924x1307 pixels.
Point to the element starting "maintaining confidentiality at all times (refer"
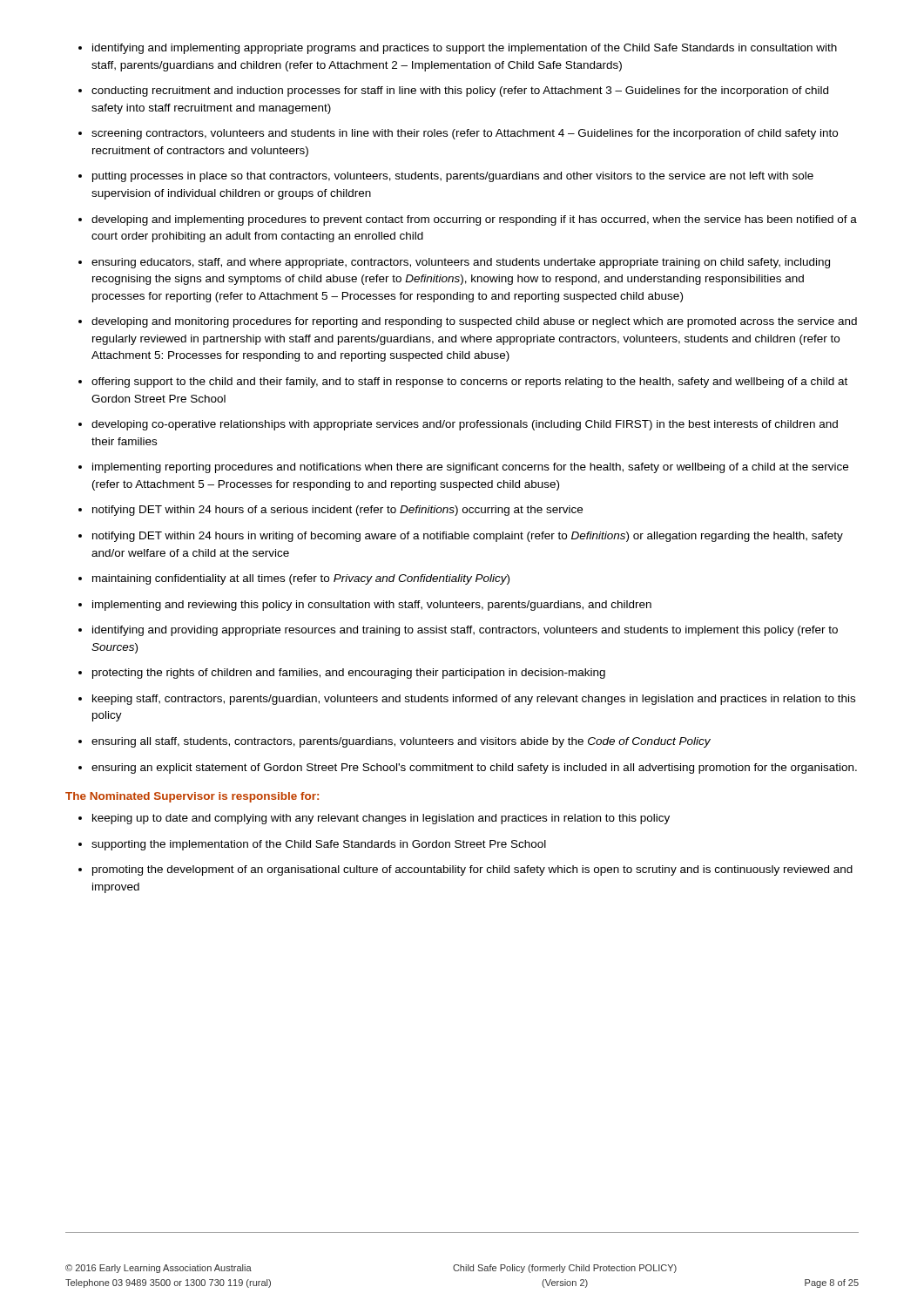tap(475, 578)
